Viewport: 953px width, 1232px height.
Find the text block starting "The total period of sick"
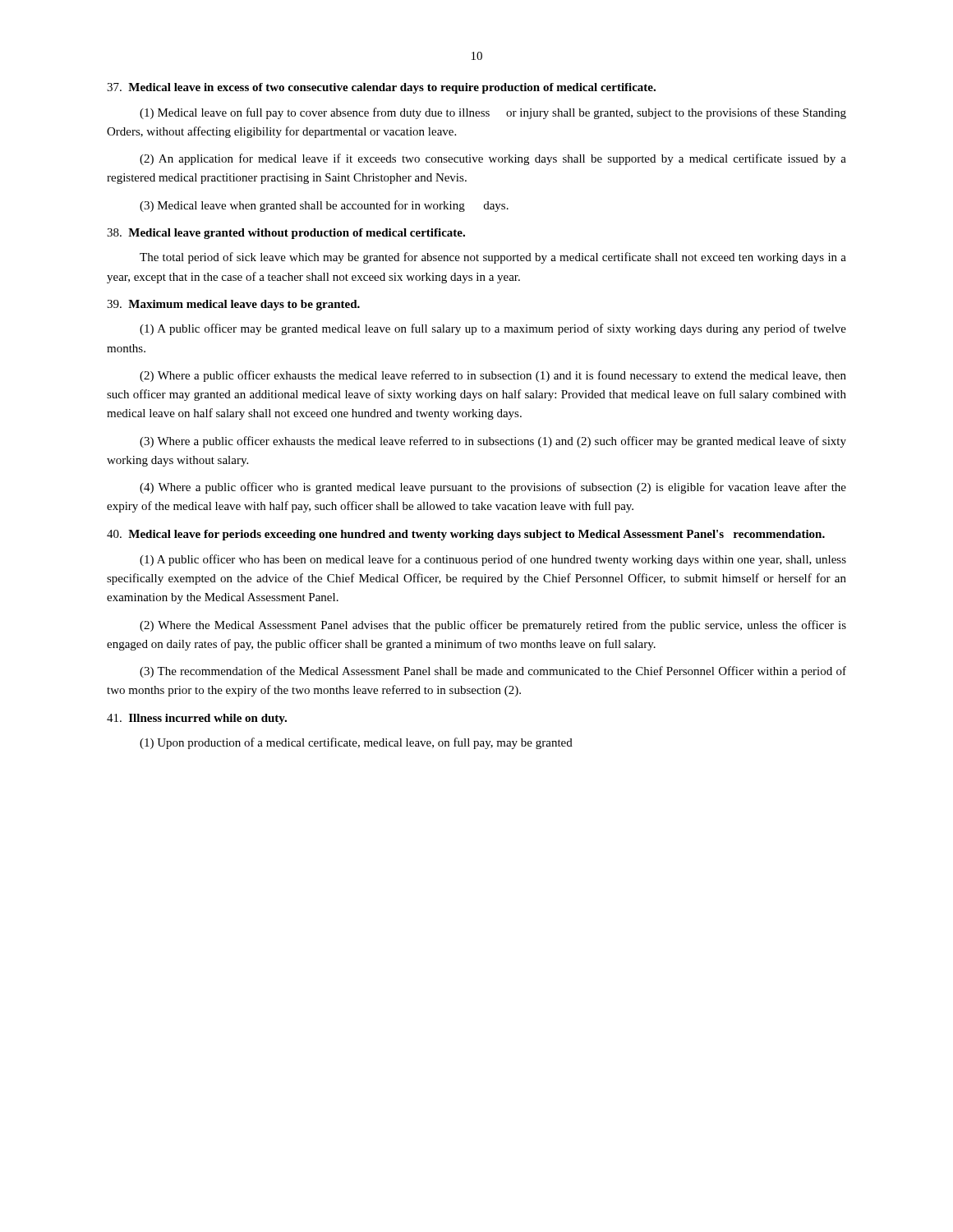point(476,267)
